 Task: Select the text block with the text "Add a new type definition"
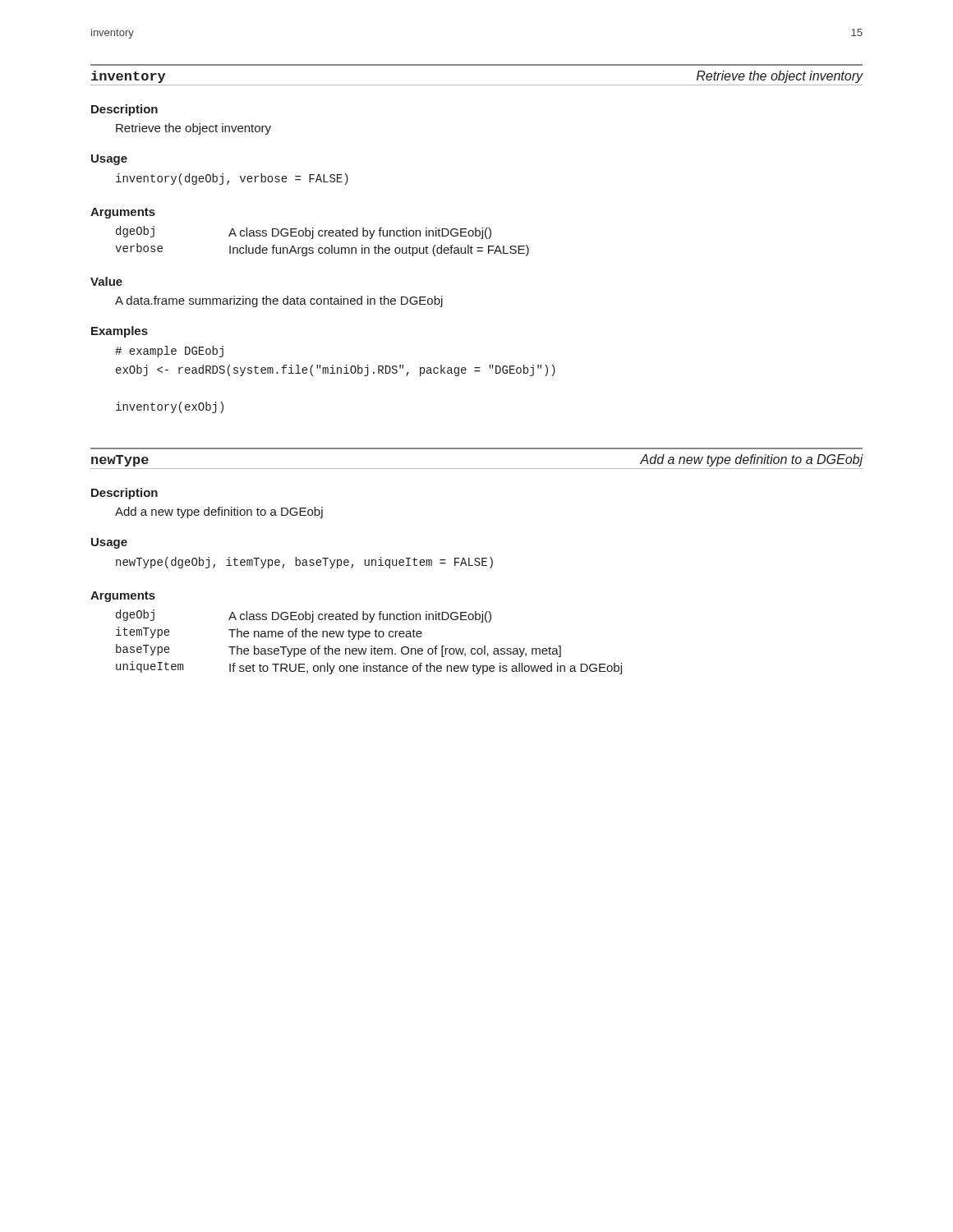point(219,511)
